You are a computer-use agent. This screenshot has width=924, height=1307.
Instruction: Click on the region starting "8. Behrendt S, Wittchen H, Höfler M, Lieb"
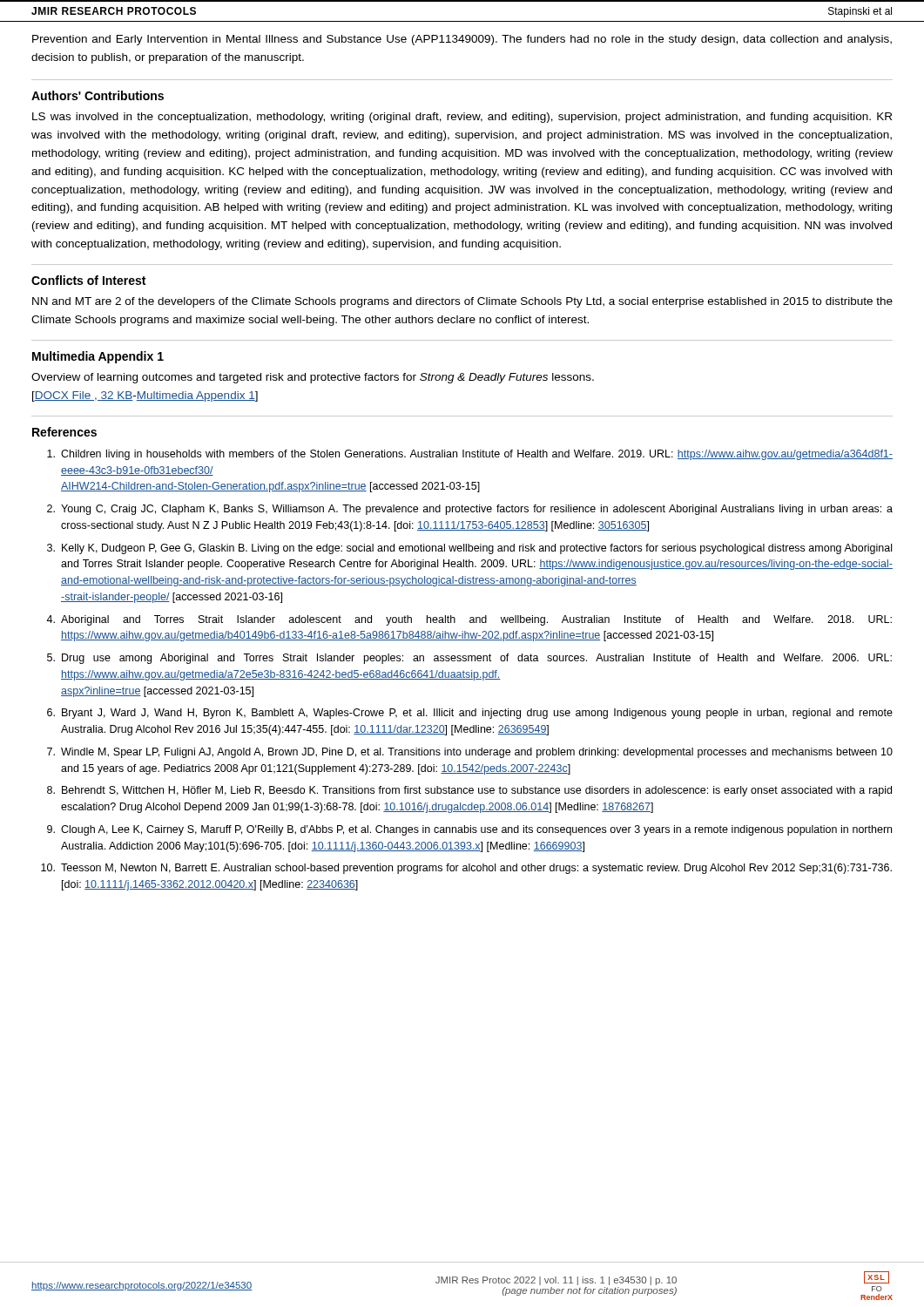point(462,799)
